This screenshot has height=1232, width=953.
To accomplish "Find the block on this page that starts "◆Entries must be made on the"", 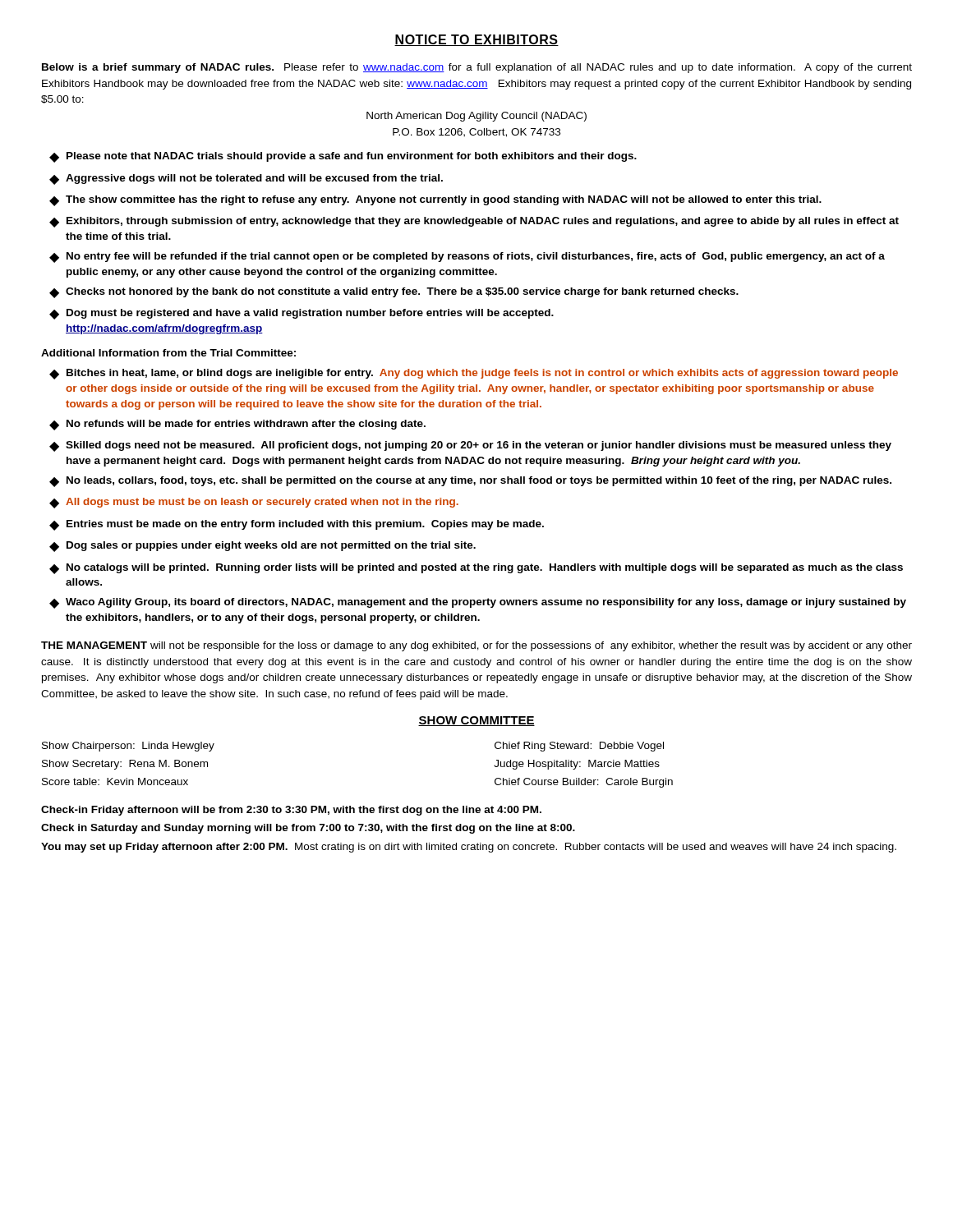I will pyautogui.click(x=297, y=525).
